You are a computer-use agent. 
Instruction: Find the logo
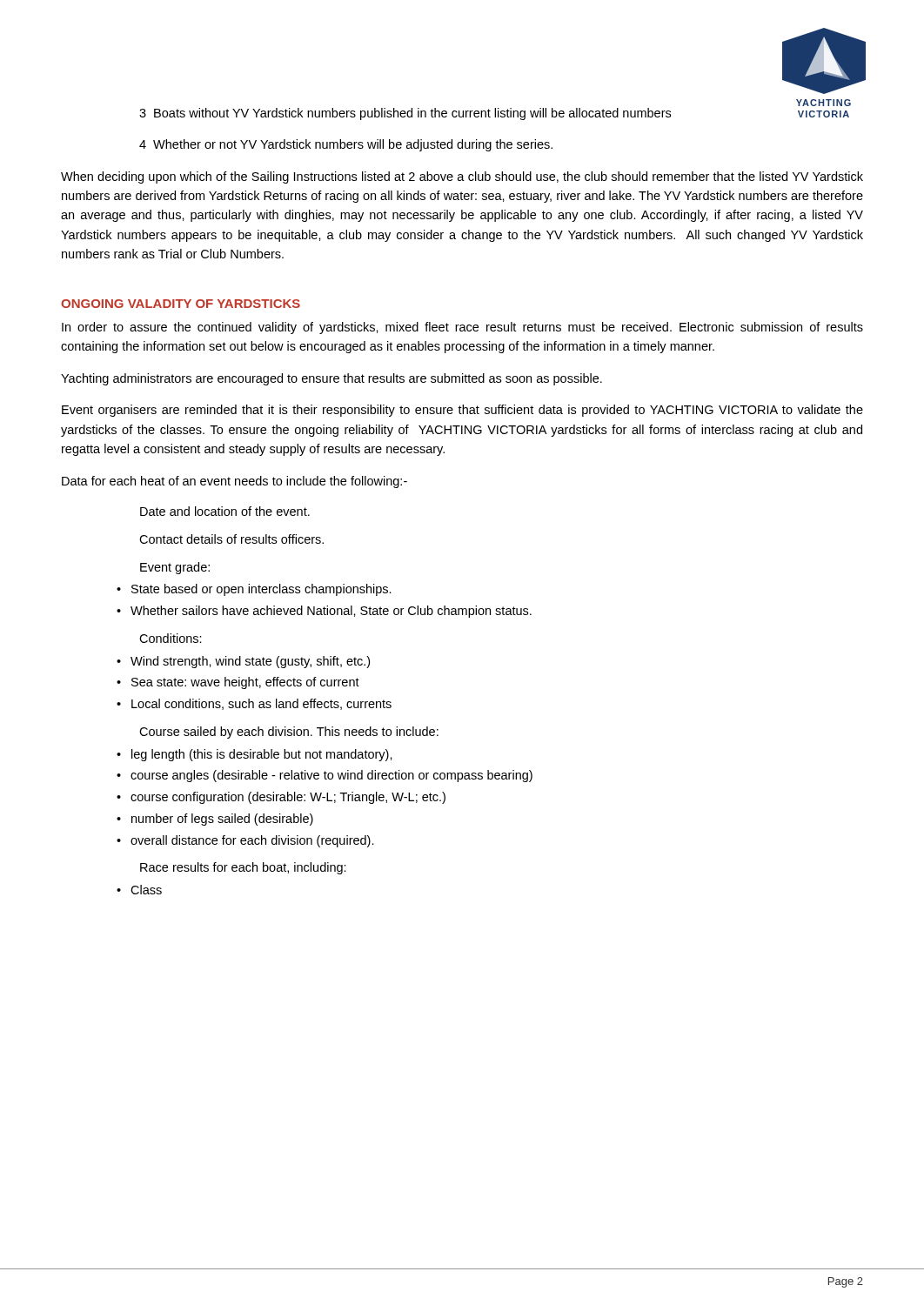[824, 73]
